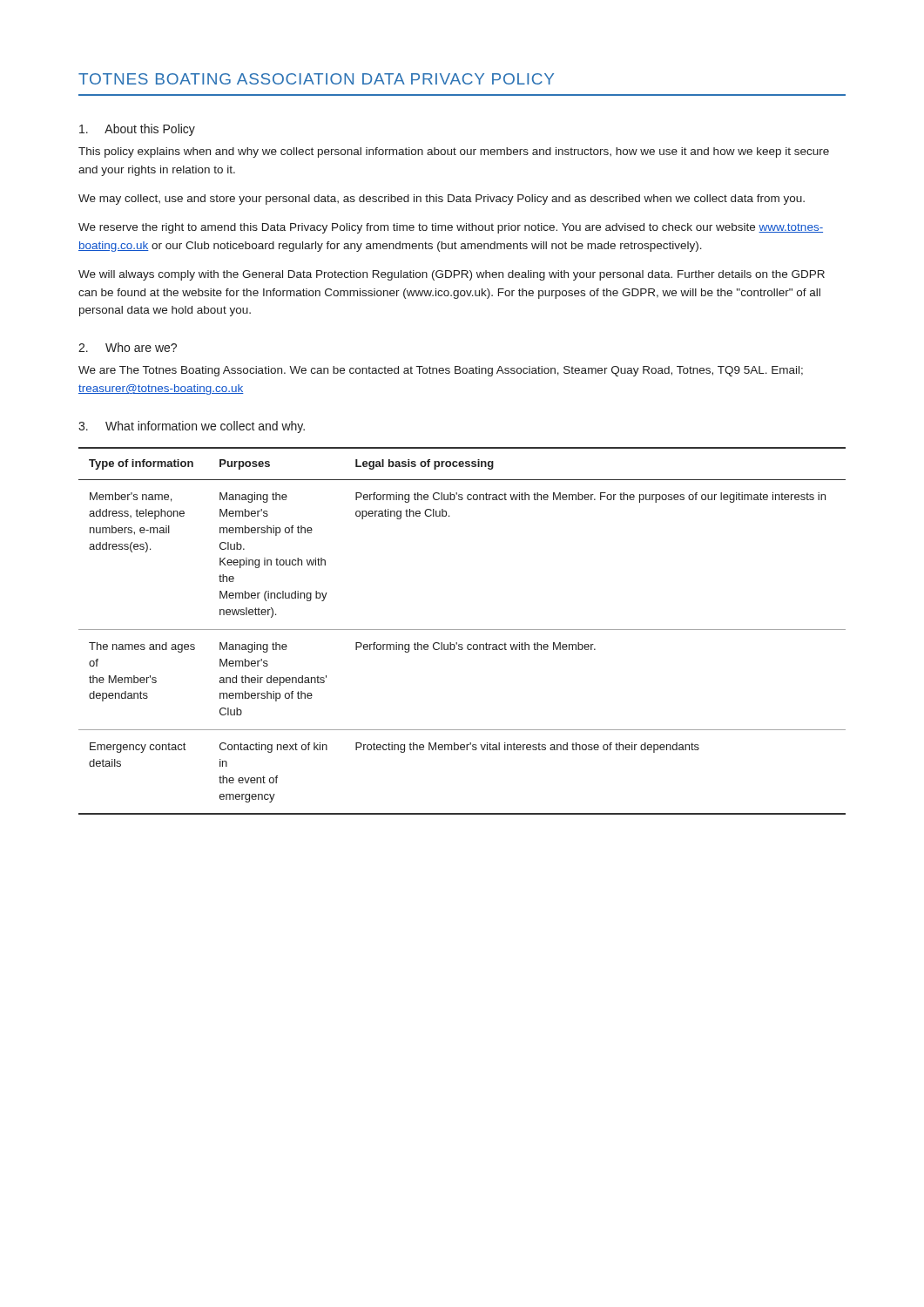Find the block on this page that starts "We will always comply with the General"
Image resolution: width=924 pixels, height=1307 pixels.
452,292
